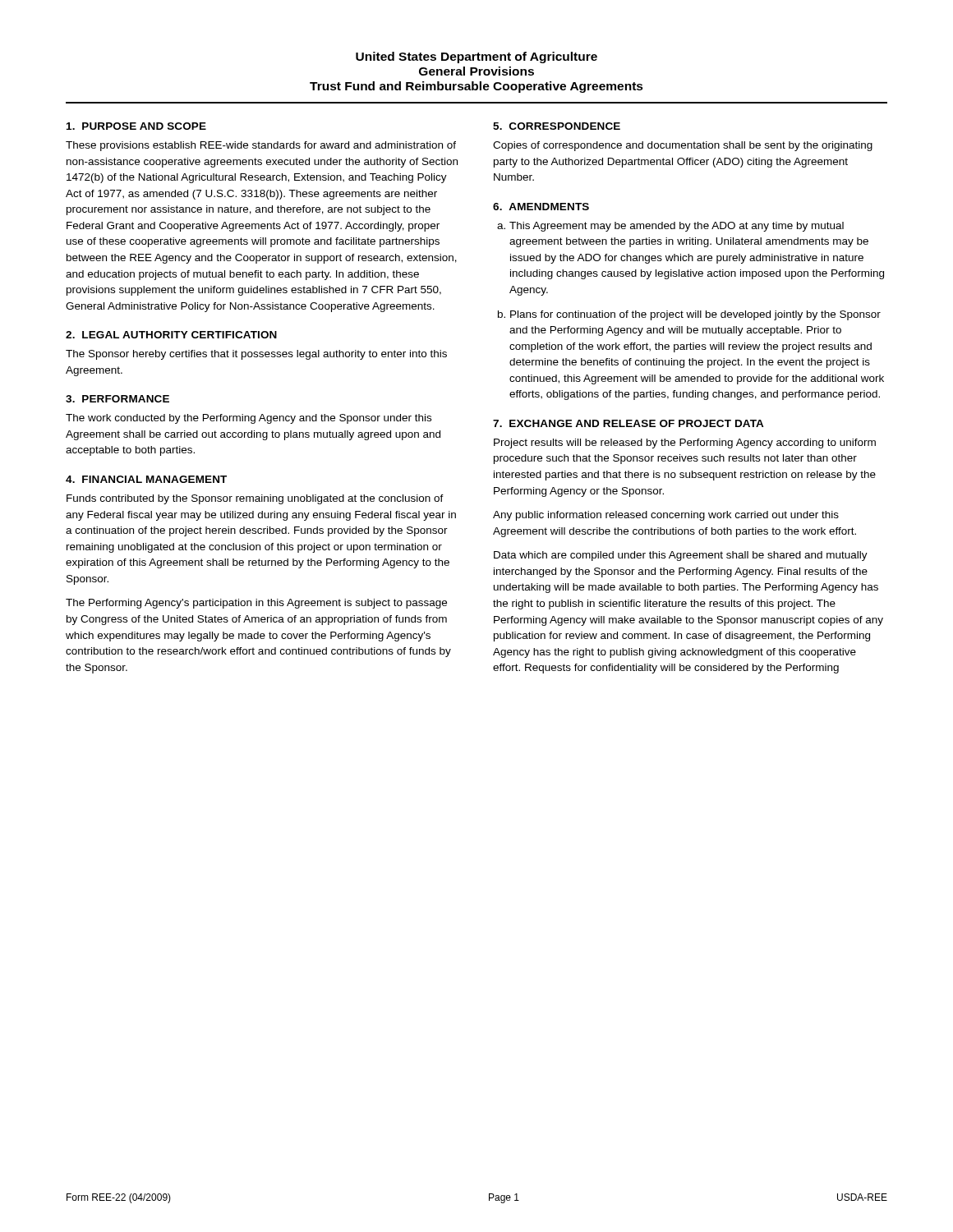
Task: Find the block starting "United States Department of Agriculture General"
Action: tap(476, 71)
